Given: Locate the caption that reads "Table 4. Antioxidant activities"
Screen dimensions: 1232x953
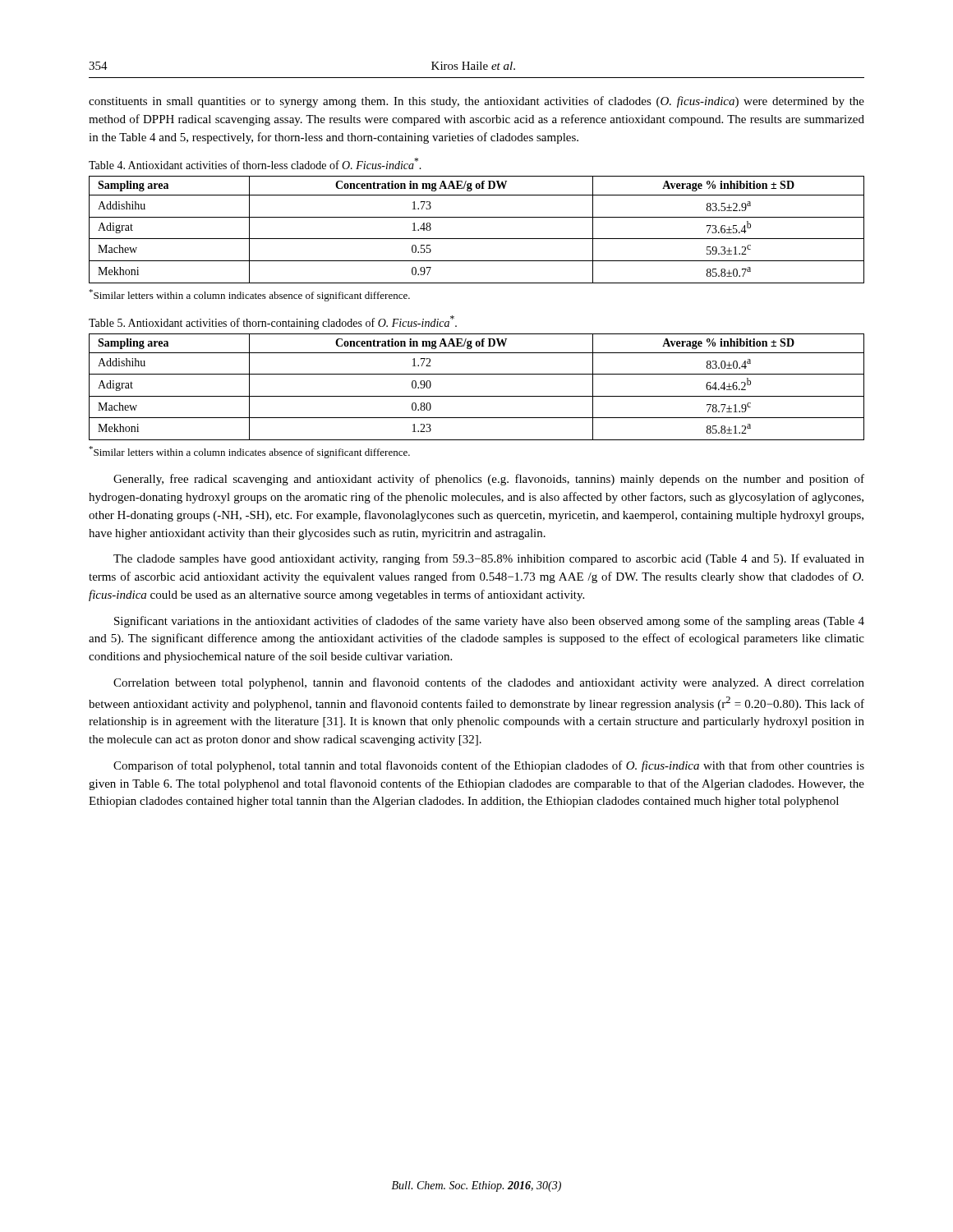Looking at the screenshot, I should [255, 164].
